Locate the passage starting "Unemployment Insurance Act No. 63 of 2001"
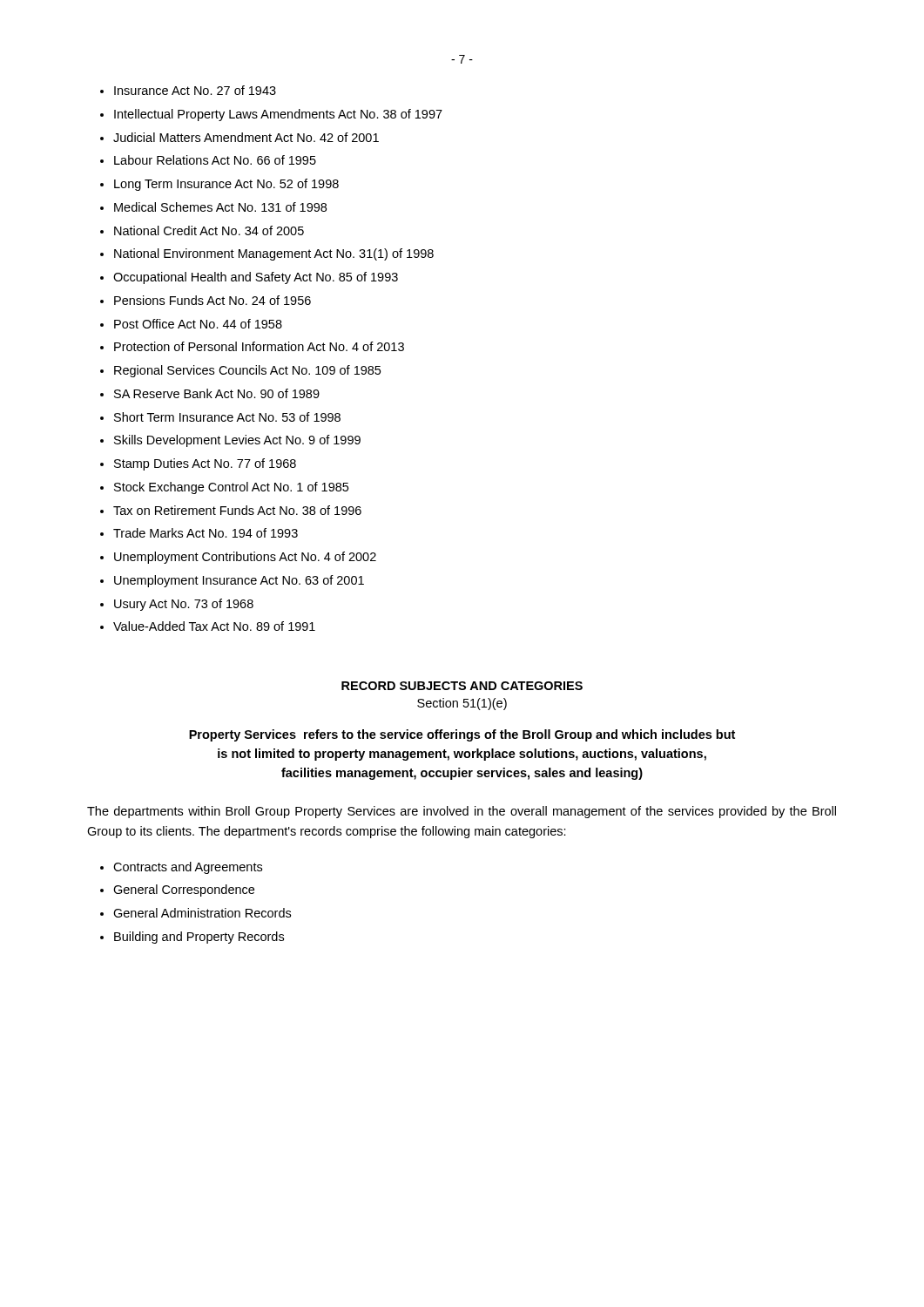The image size is (924, 1307). coord(239,581)
